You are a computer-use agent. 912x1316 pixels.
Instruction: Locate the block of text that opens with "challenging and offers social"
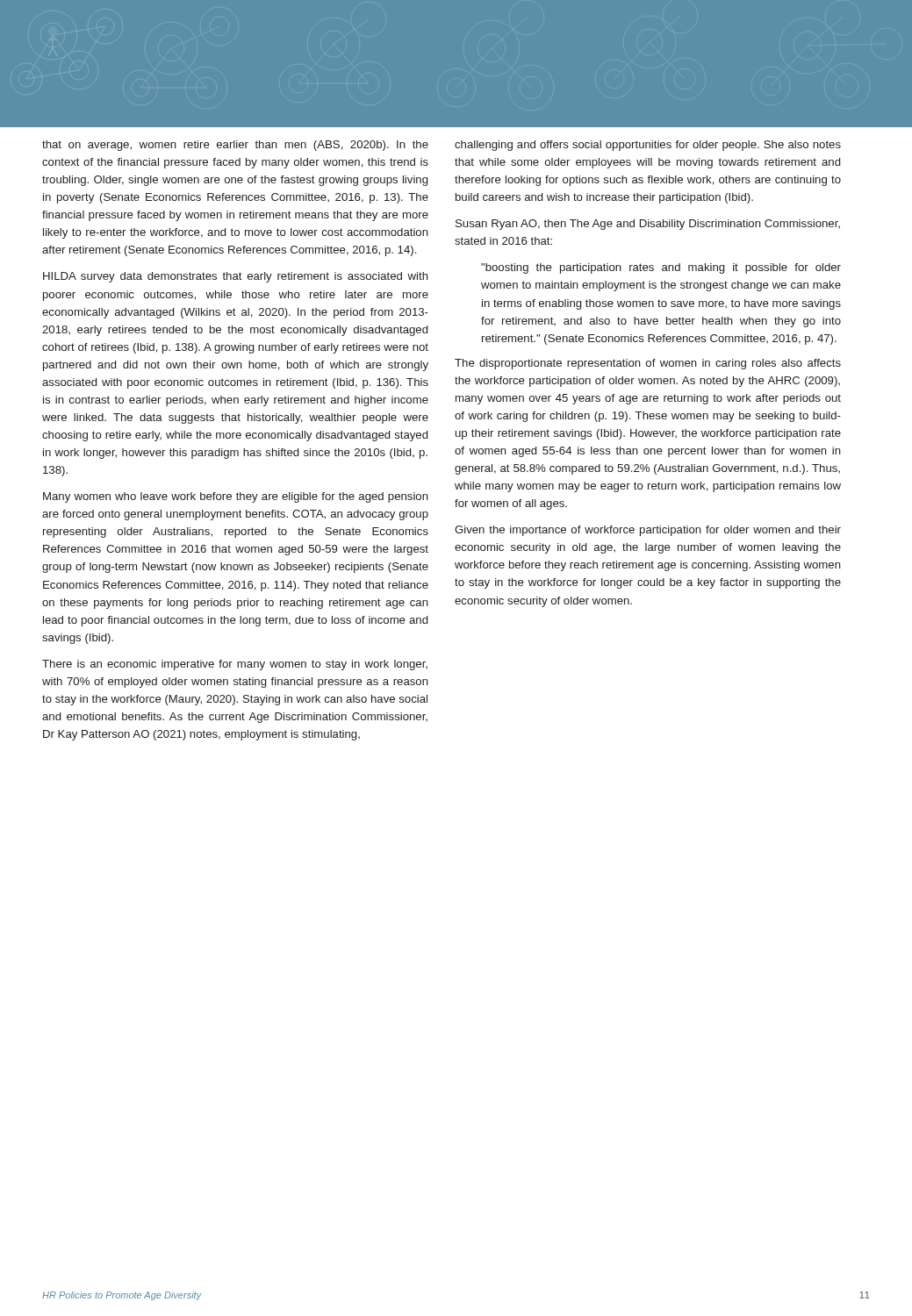[648, 171]
